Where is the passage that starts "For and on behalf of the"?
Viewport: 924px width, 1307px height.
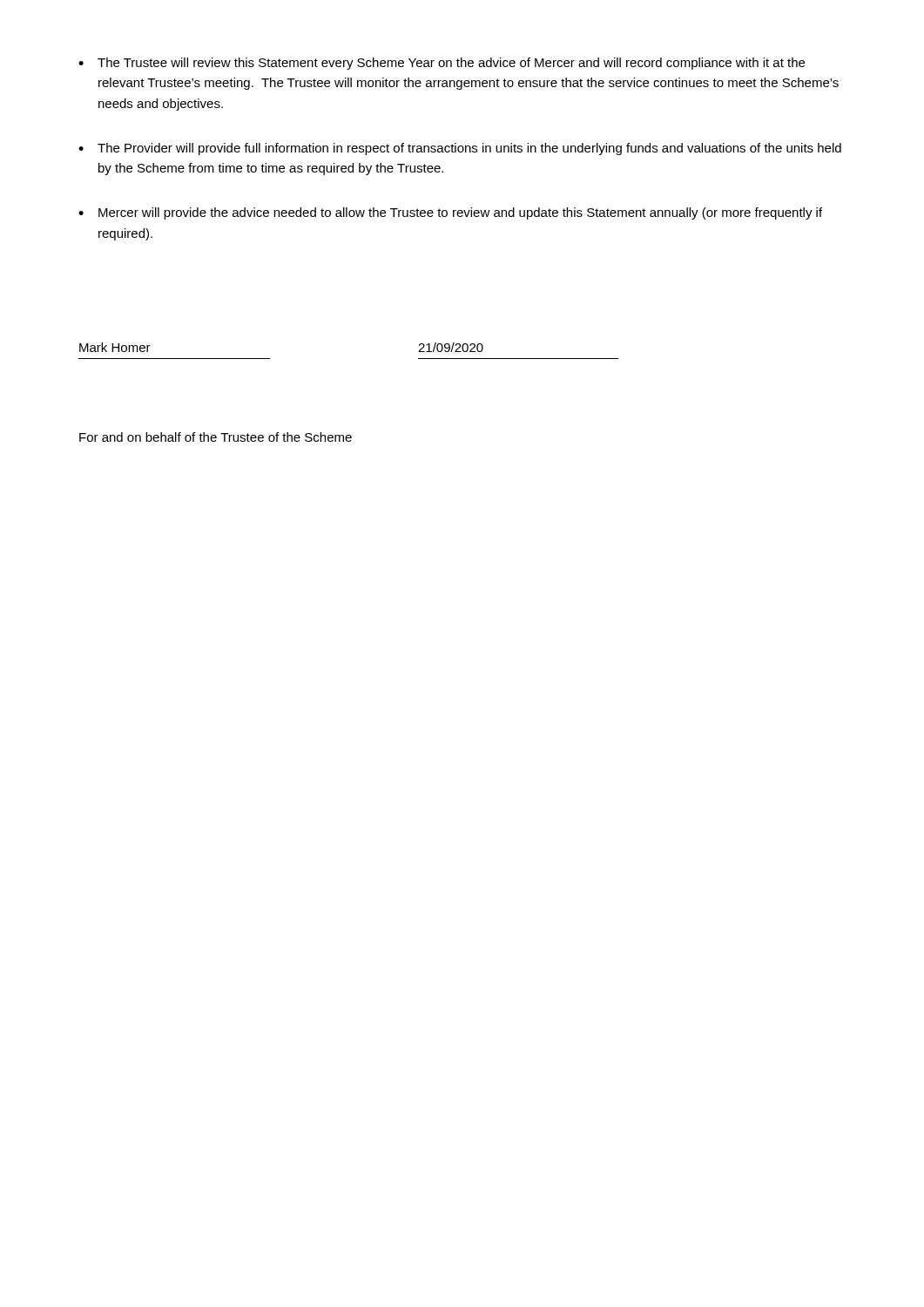(215, 437)
